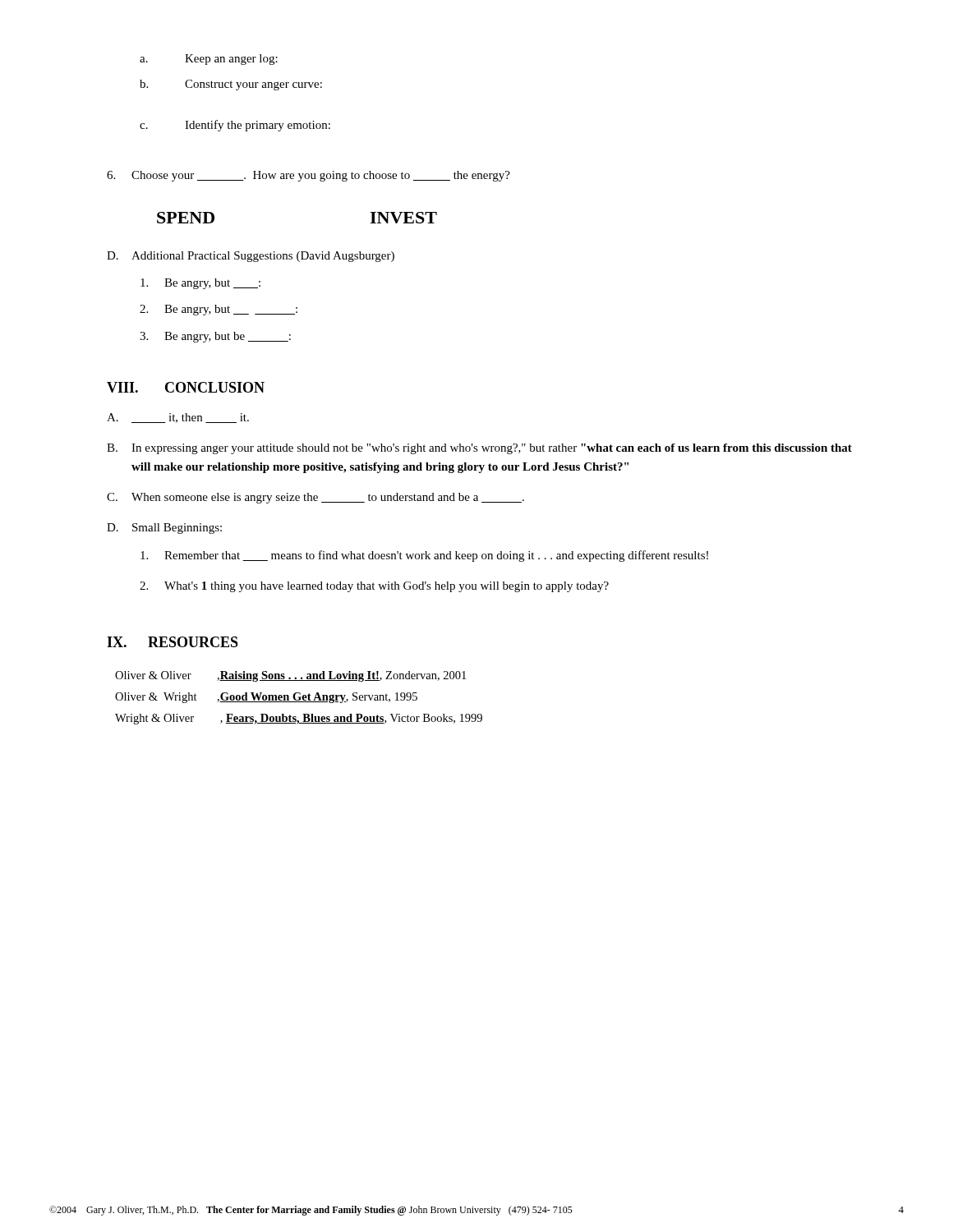
Task: Select the passage starting "3. Be angry, but"
Action: click(215, 337)
